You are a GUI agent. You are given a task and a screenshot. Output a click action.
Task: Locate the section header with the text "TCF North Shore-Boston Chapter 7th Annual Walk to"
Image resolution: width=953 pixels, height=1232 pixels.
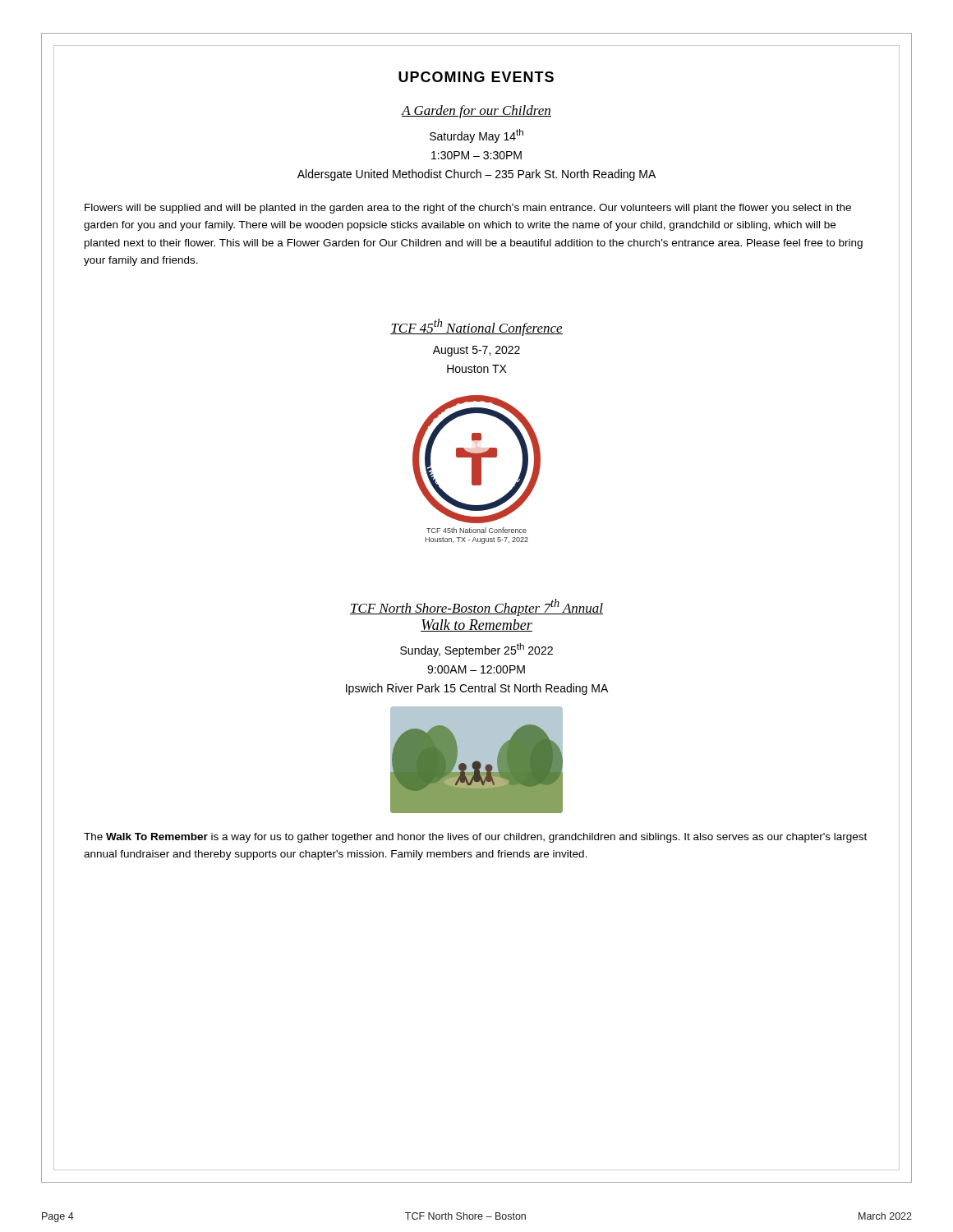click(x=476, y=615)
